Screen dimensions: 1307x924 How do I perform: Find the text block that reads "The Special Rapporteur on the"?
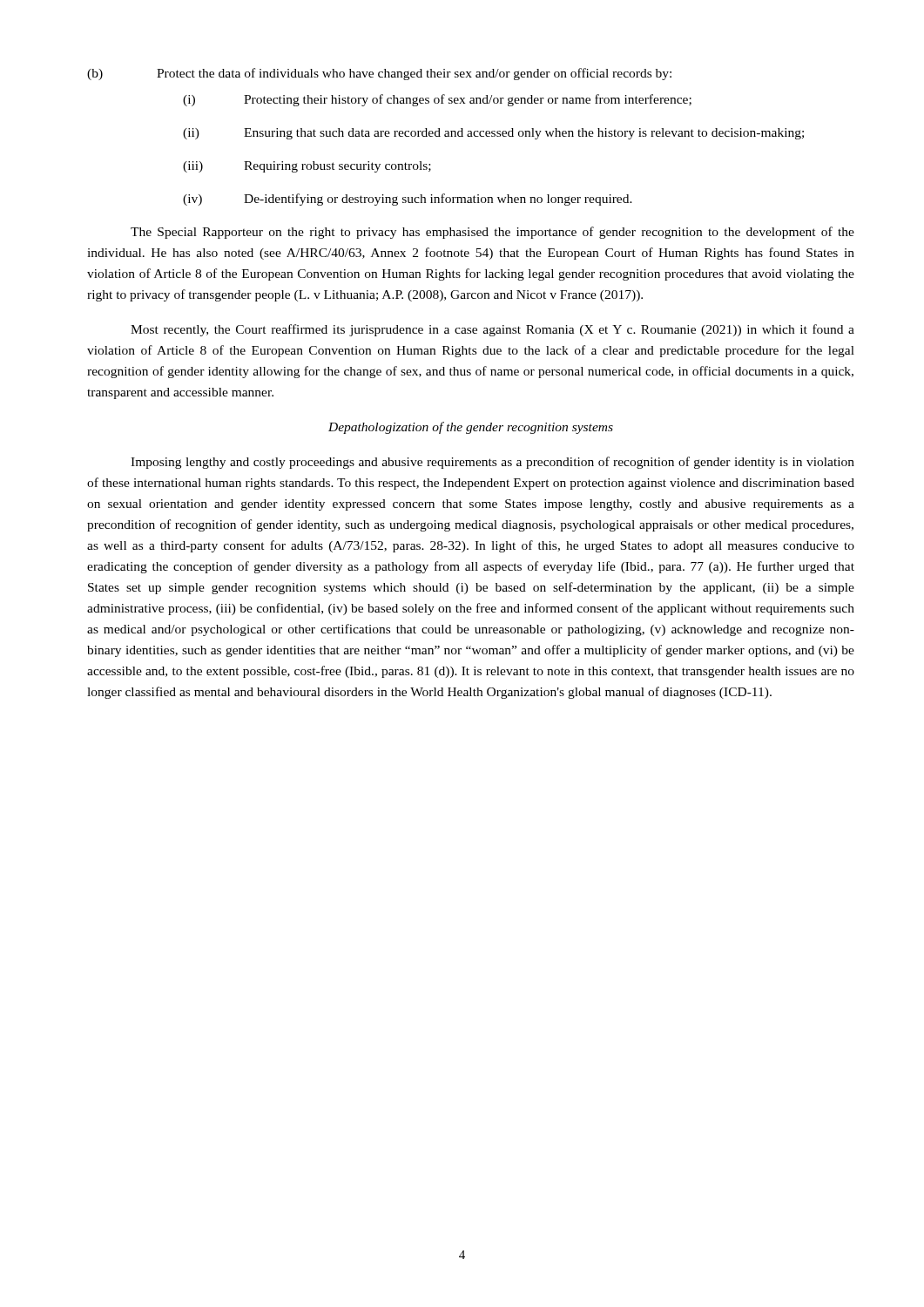pyautogui.click(x=471, y=263)
